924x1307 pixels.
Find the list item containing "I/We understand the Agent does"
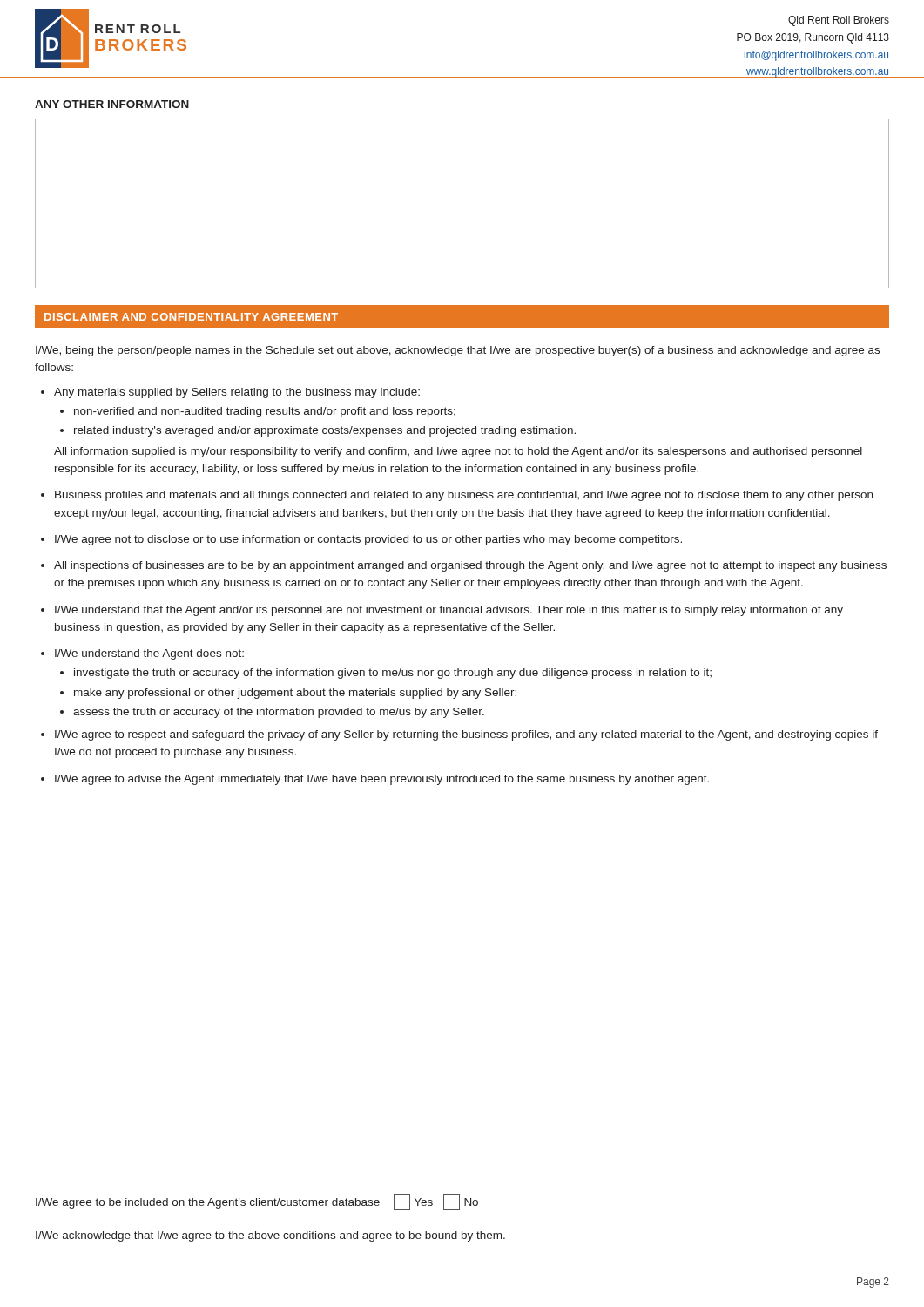[472, 684]
